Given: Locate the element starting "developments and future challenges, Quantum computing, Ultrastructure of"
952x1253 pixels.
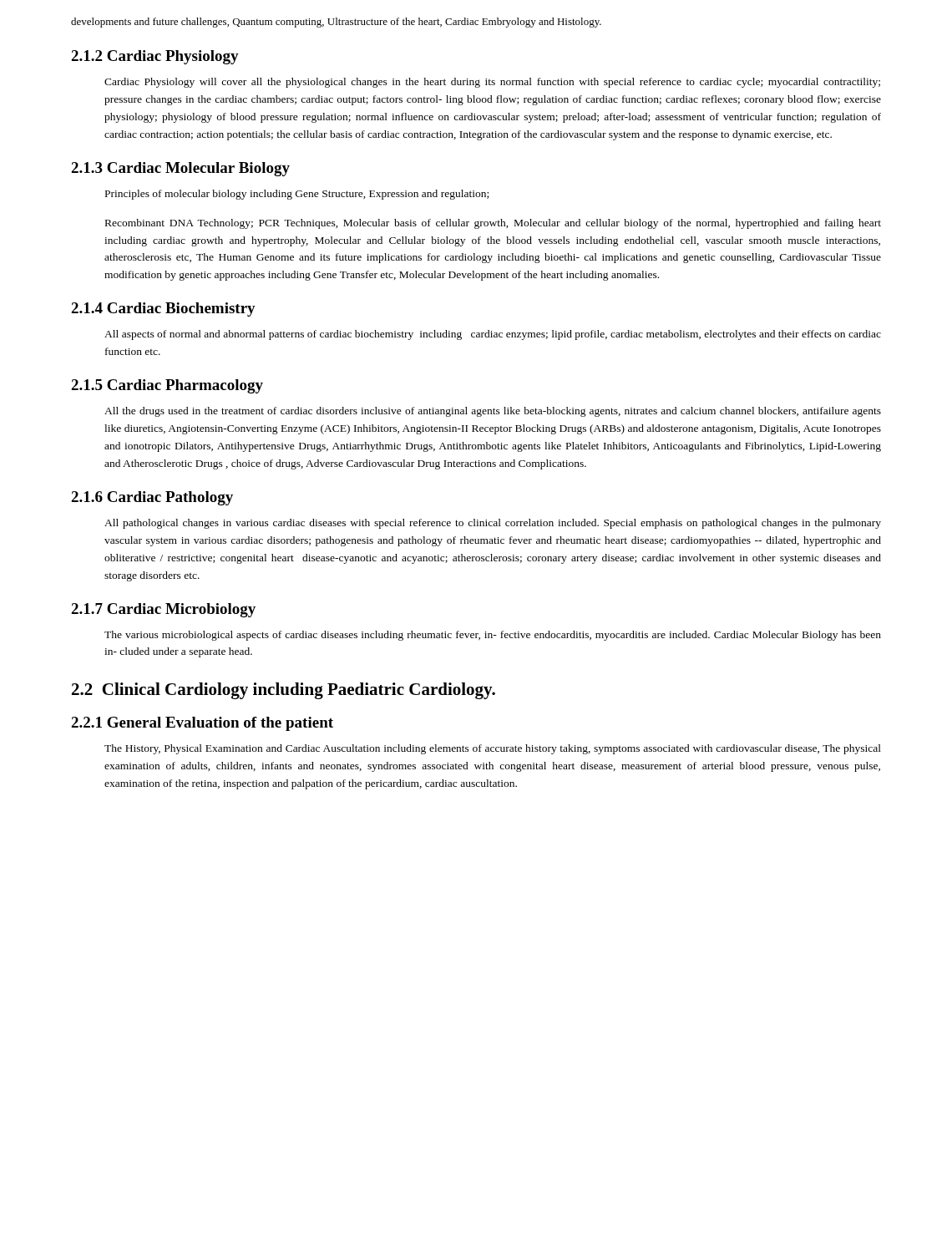Looking at the screenshot, I should 336,21.
